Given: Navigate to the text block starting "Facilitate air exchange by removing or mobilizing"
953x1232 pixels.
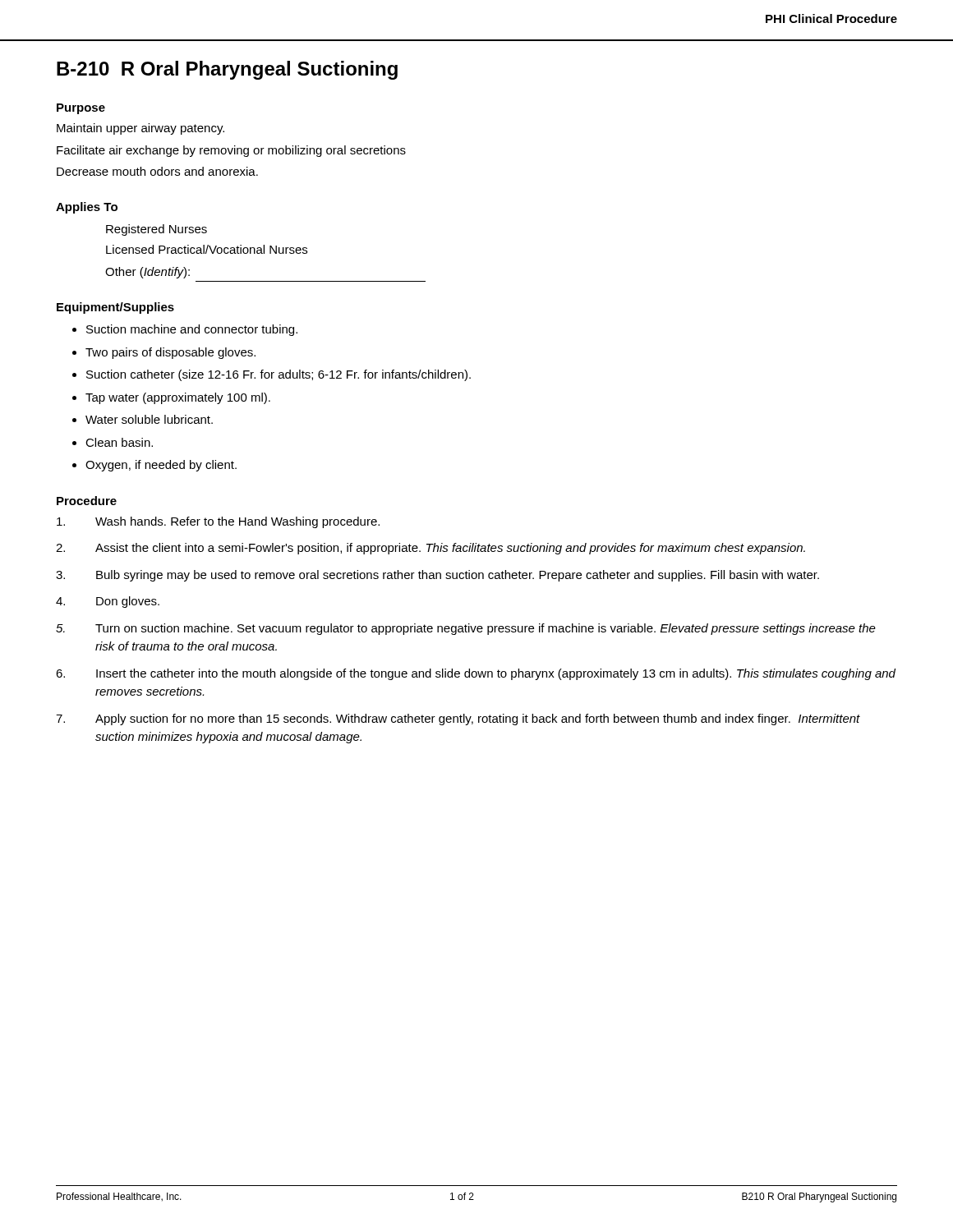Looking at the screenshot, I should (x=231, y=150).
